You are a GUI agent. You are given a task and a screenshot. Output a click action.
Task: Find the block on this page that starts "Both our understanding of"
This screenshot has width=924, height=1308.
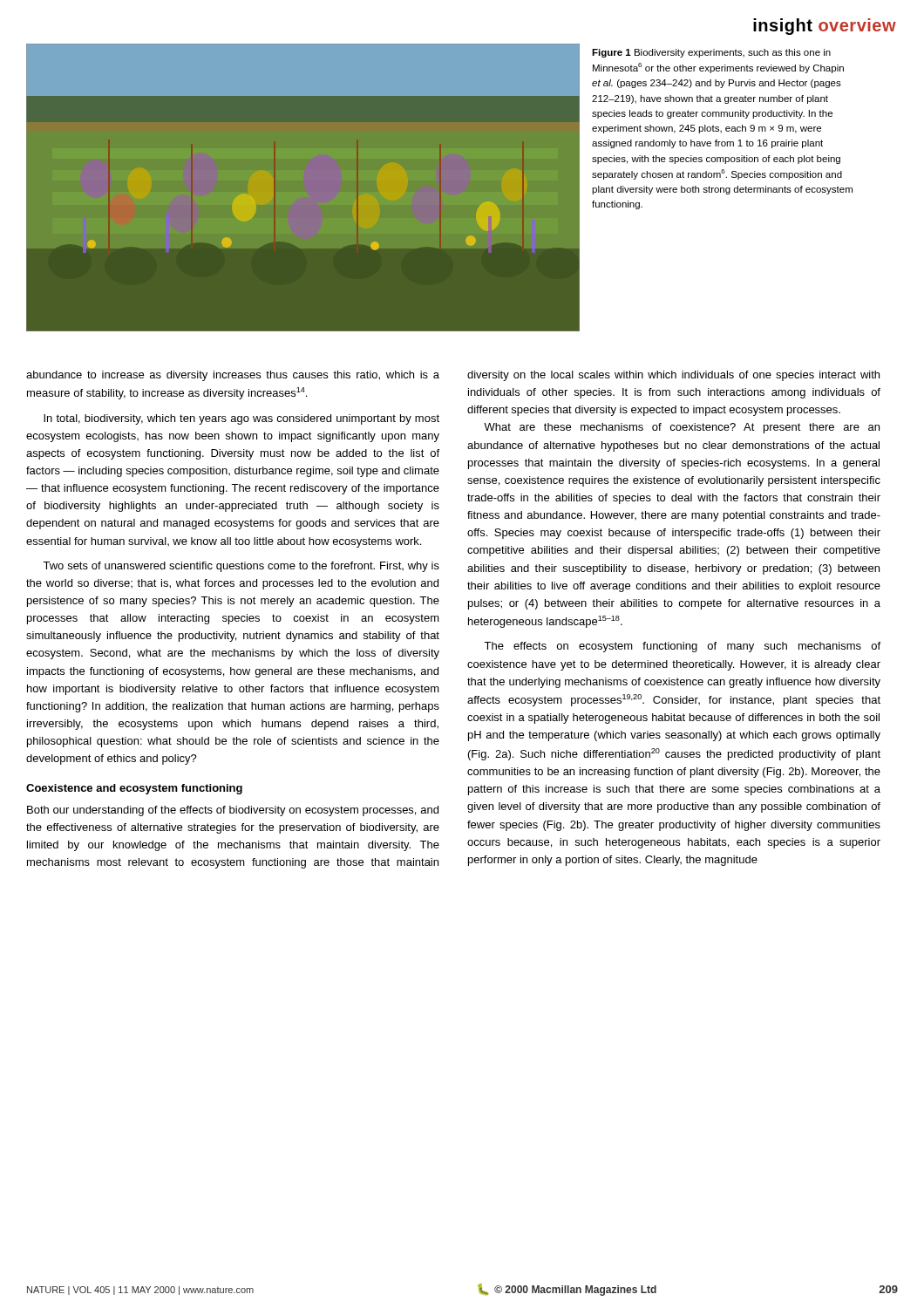226,376
